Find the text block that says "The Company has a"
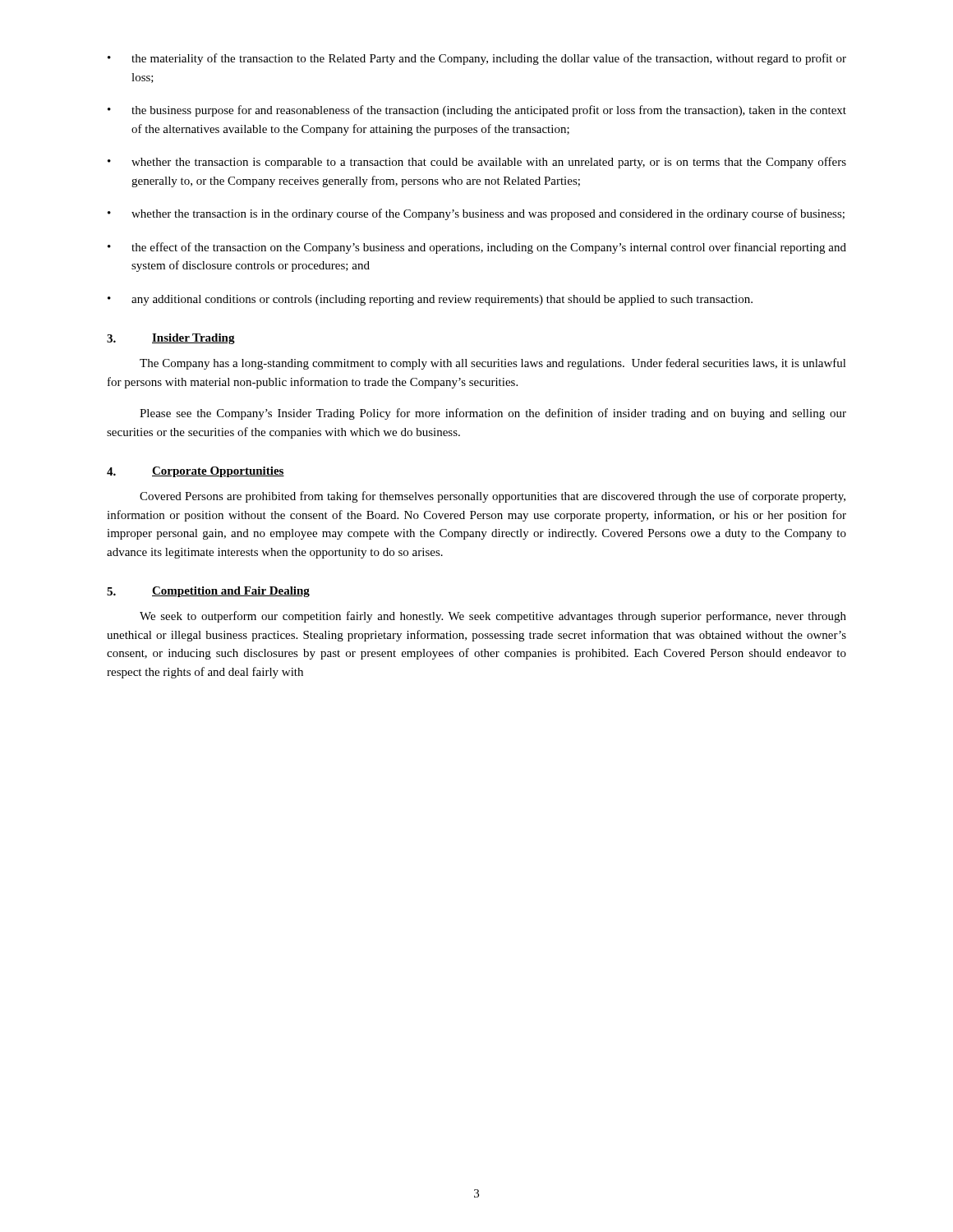953x1232 pixels. tap(476, 372)
